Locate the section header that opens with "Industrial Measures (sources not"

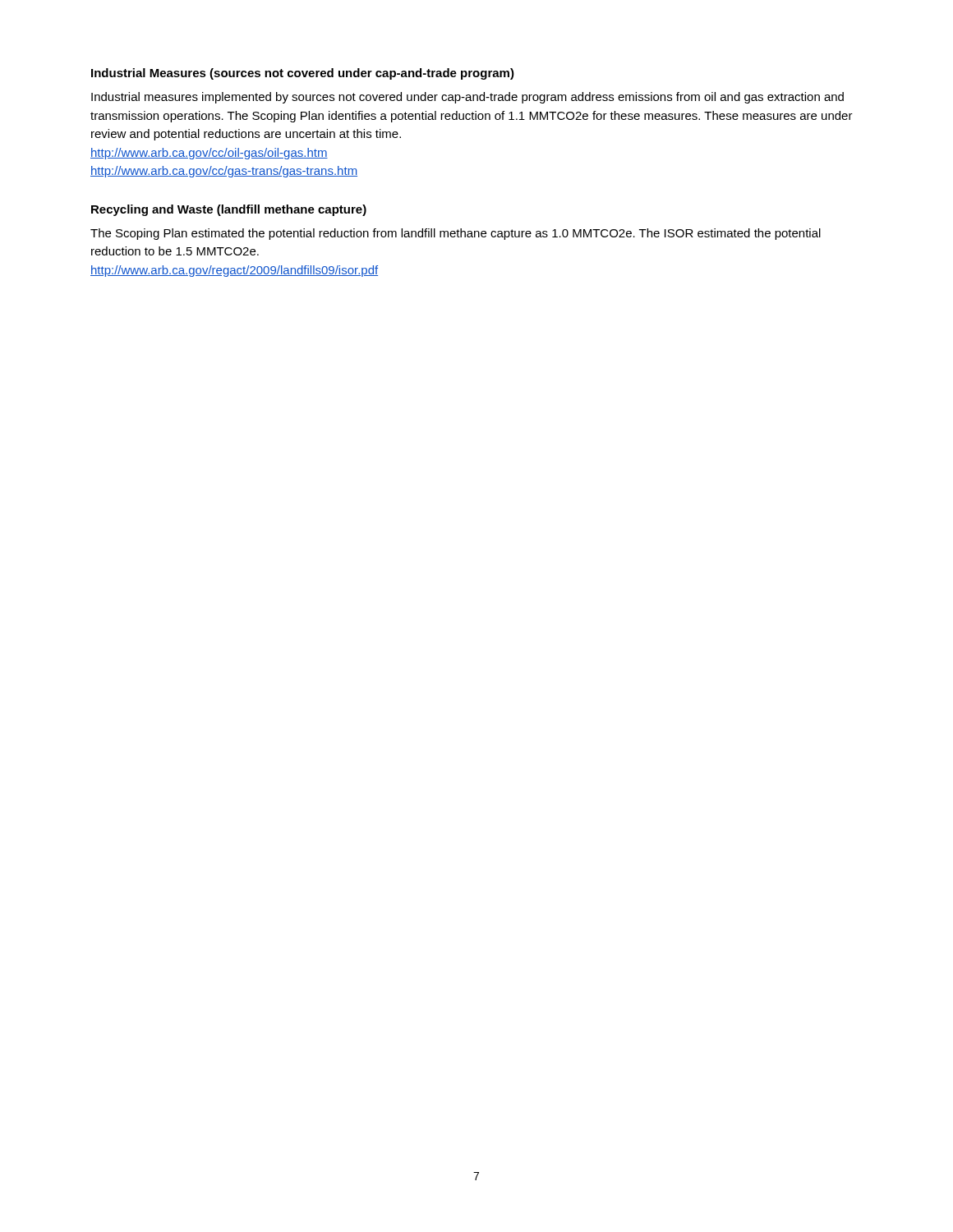click(x=302, y=73)
